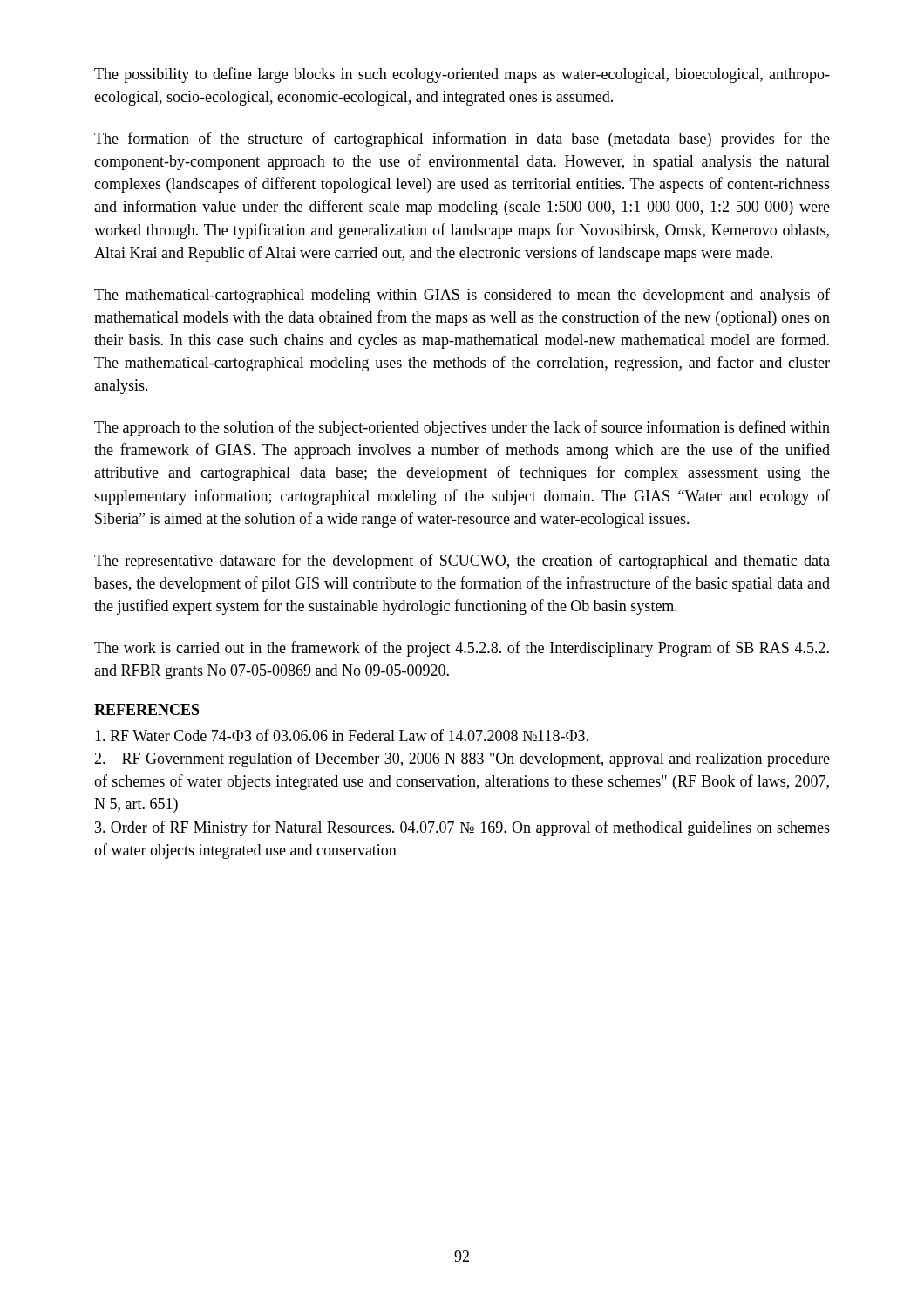Viewport: 924px width, 1308px height.
Task: Navigate to the block starting "The work is"
Action: pos(462,659)
